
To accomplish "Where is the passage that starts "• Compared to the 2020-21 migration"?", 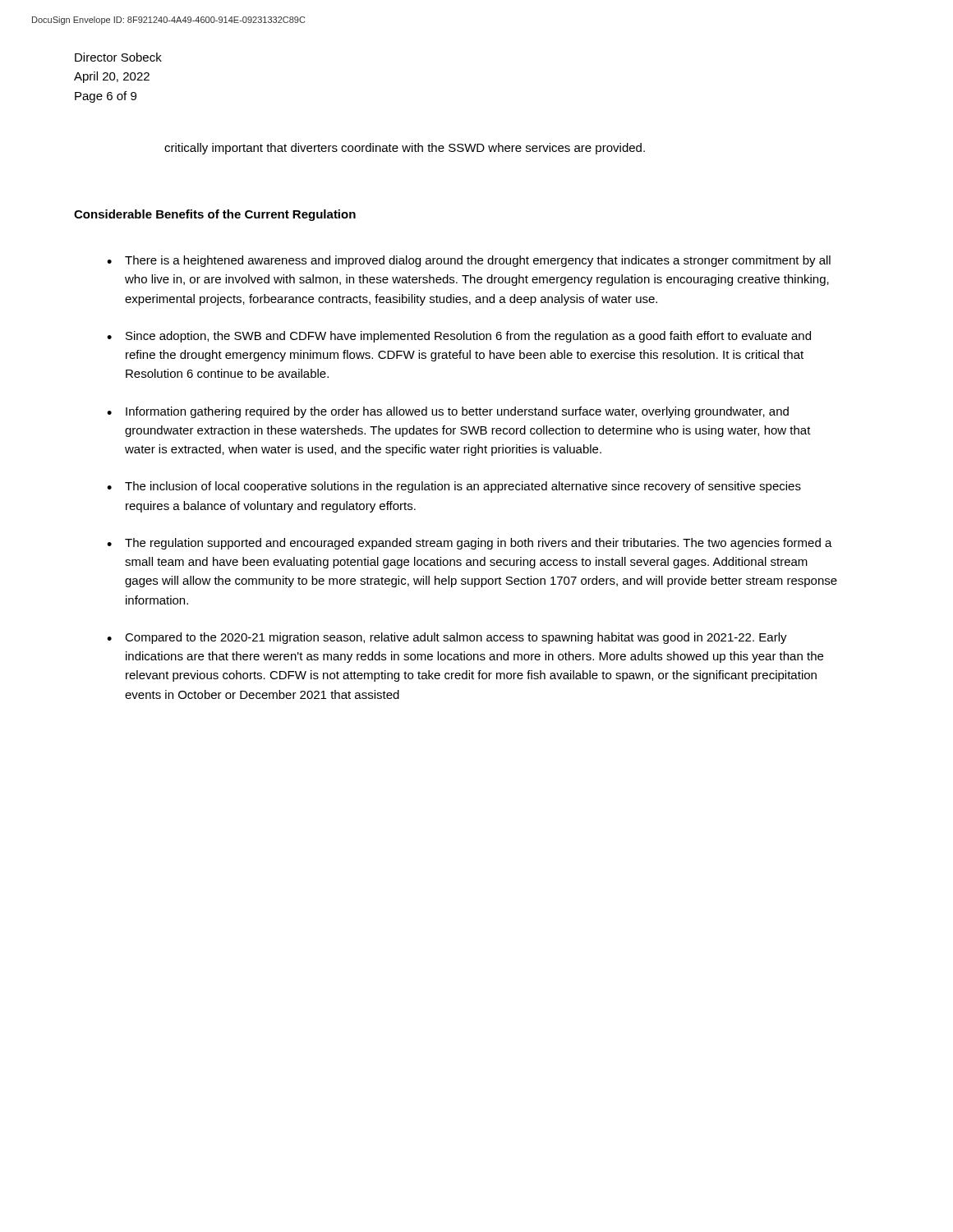I will click(x=472, y=666).
